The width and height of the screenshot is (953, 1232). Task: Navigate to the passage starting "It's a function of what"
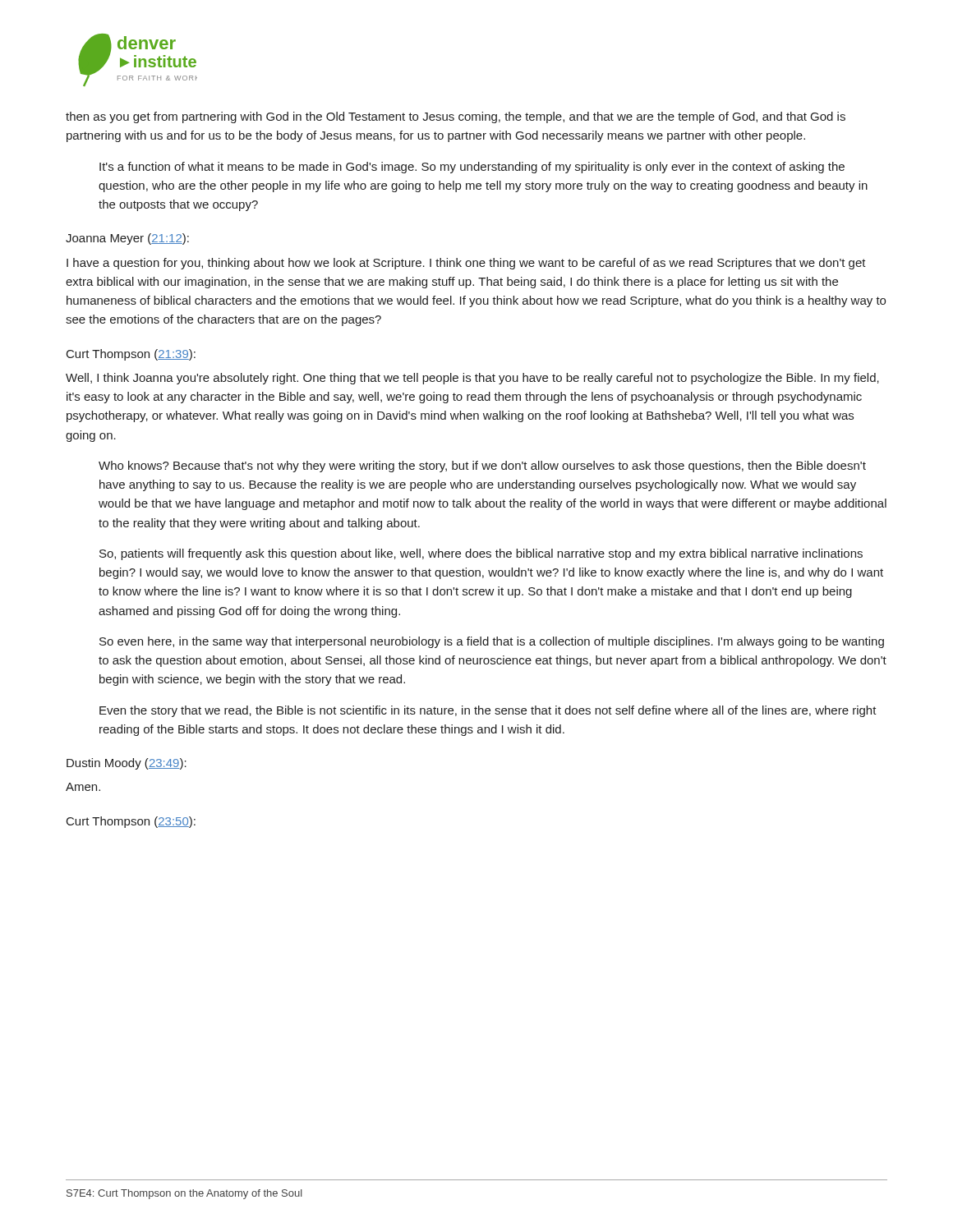(x=493, y=185)
